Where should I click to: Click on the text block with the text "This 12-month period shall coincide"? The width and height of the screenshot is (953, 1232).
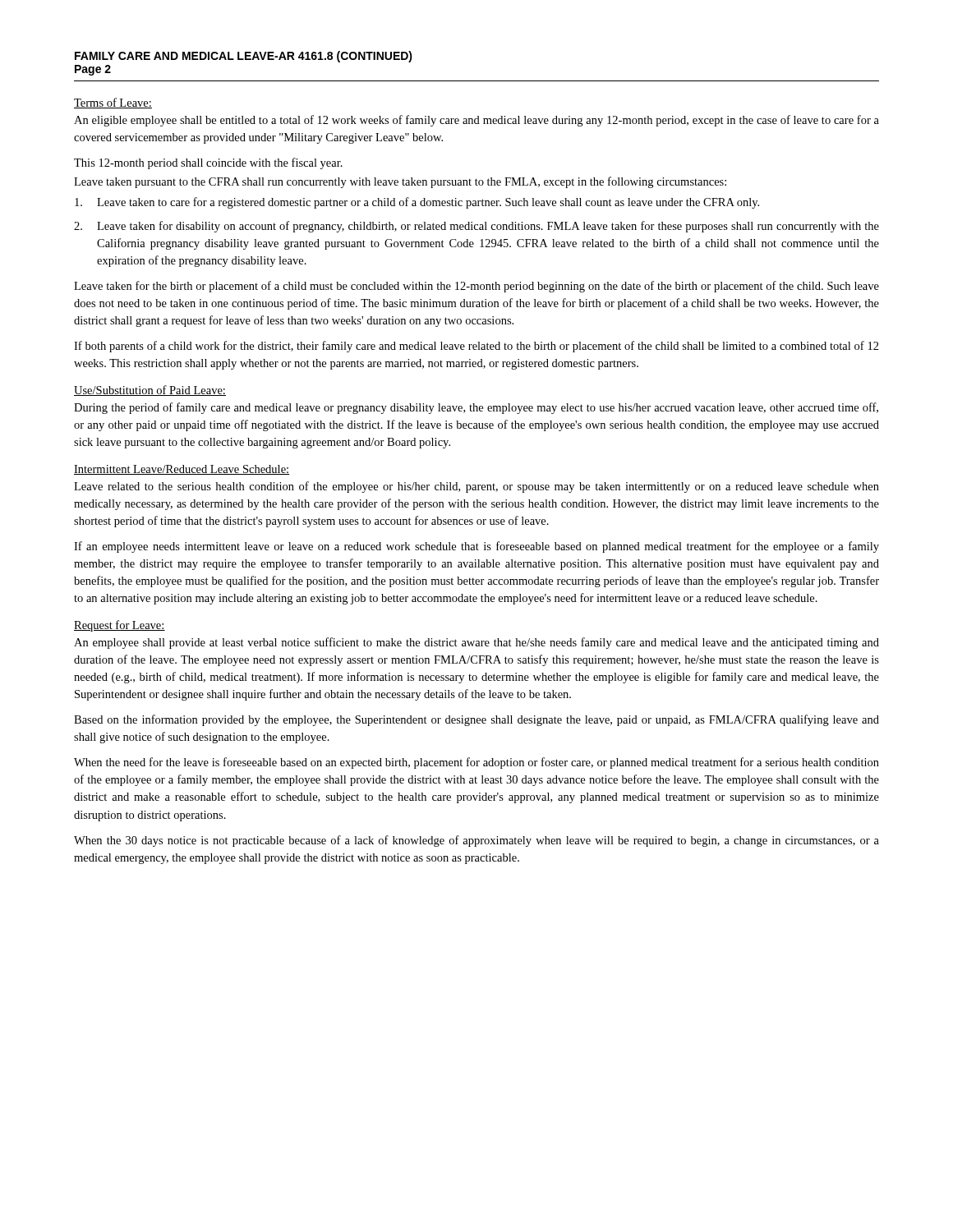coord(208,163)
